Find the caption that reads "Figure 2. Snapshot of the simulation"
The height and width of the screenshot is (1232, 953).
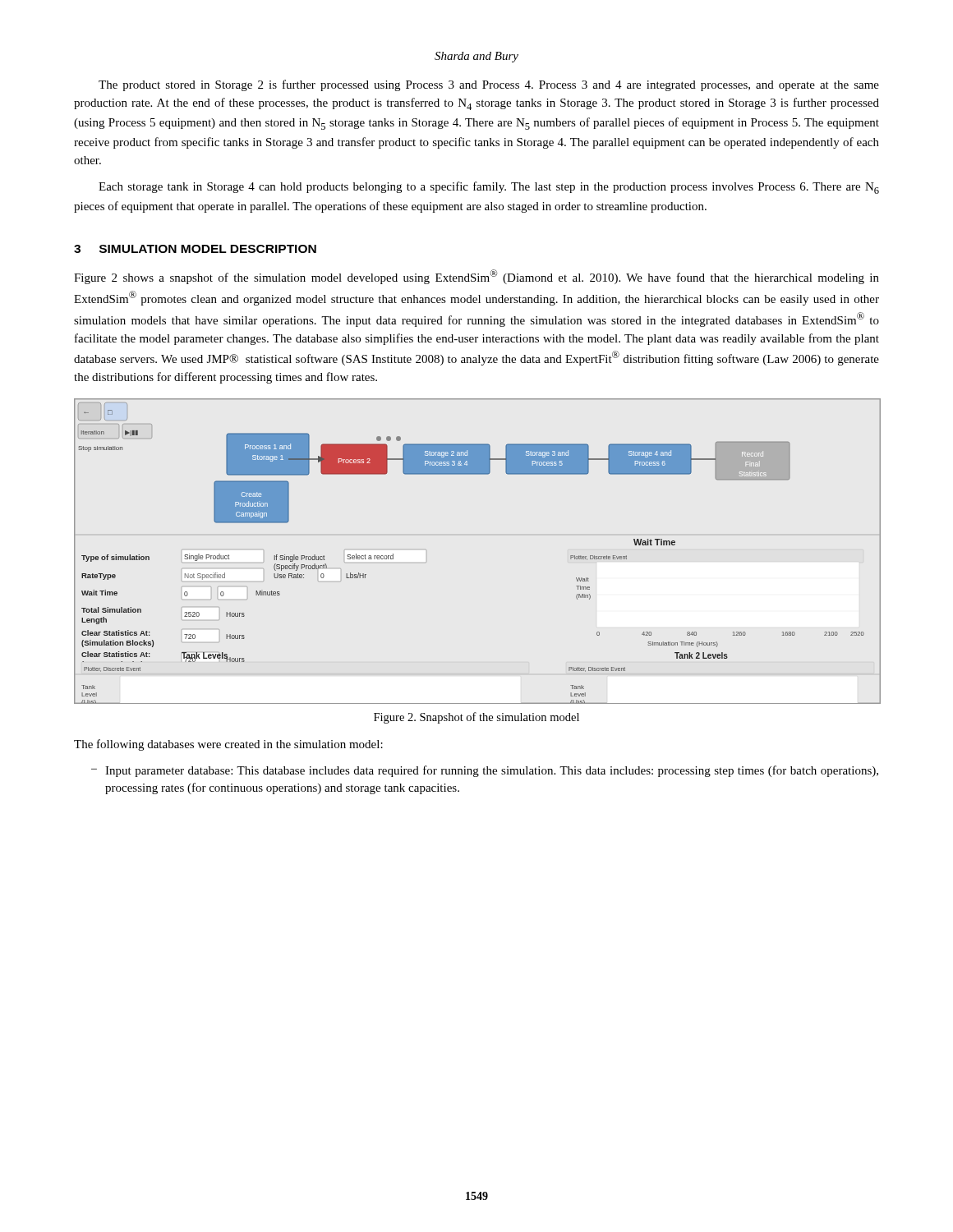coord(476,717)
